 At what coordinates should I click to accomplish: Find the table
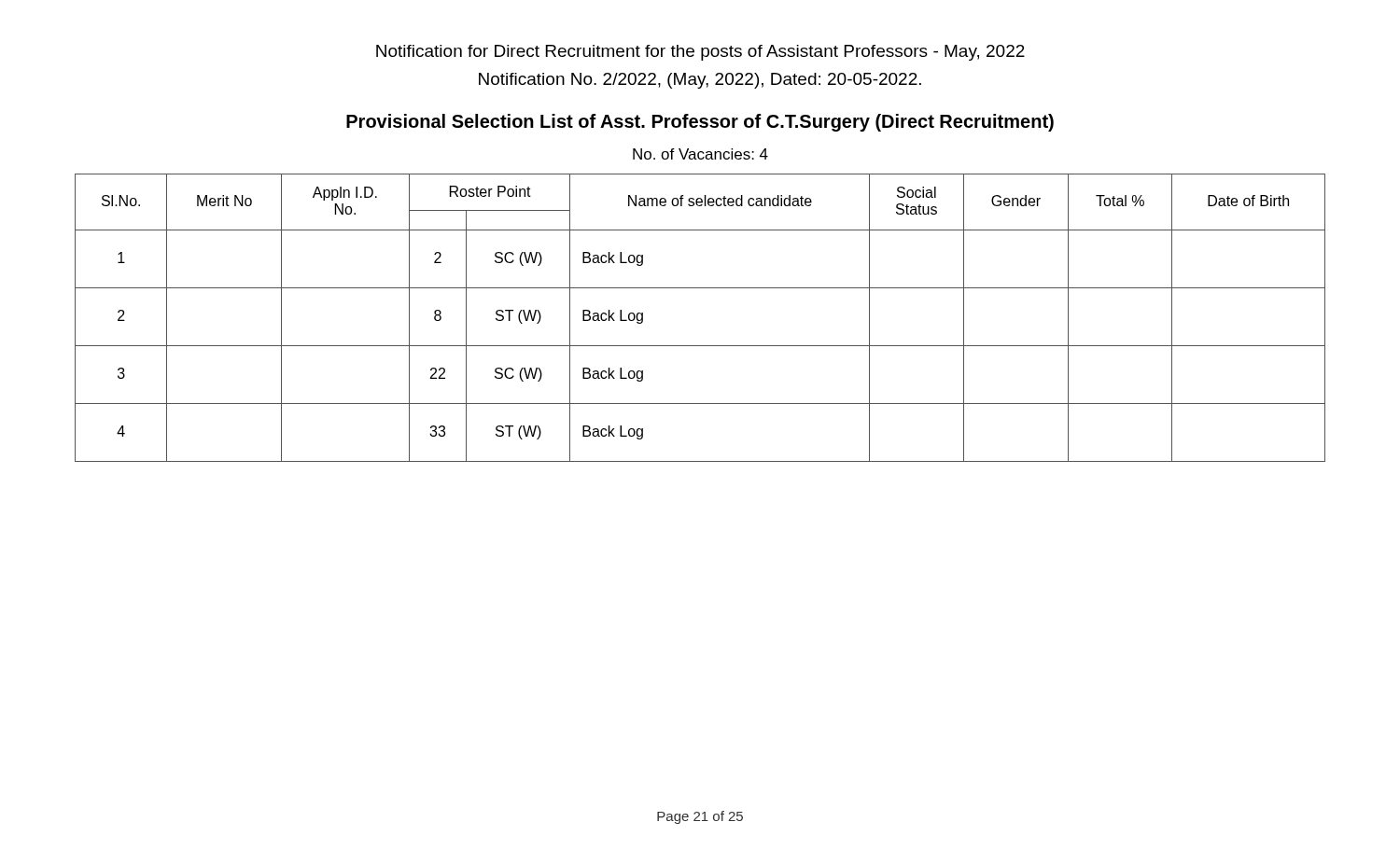tap(700, 317)
